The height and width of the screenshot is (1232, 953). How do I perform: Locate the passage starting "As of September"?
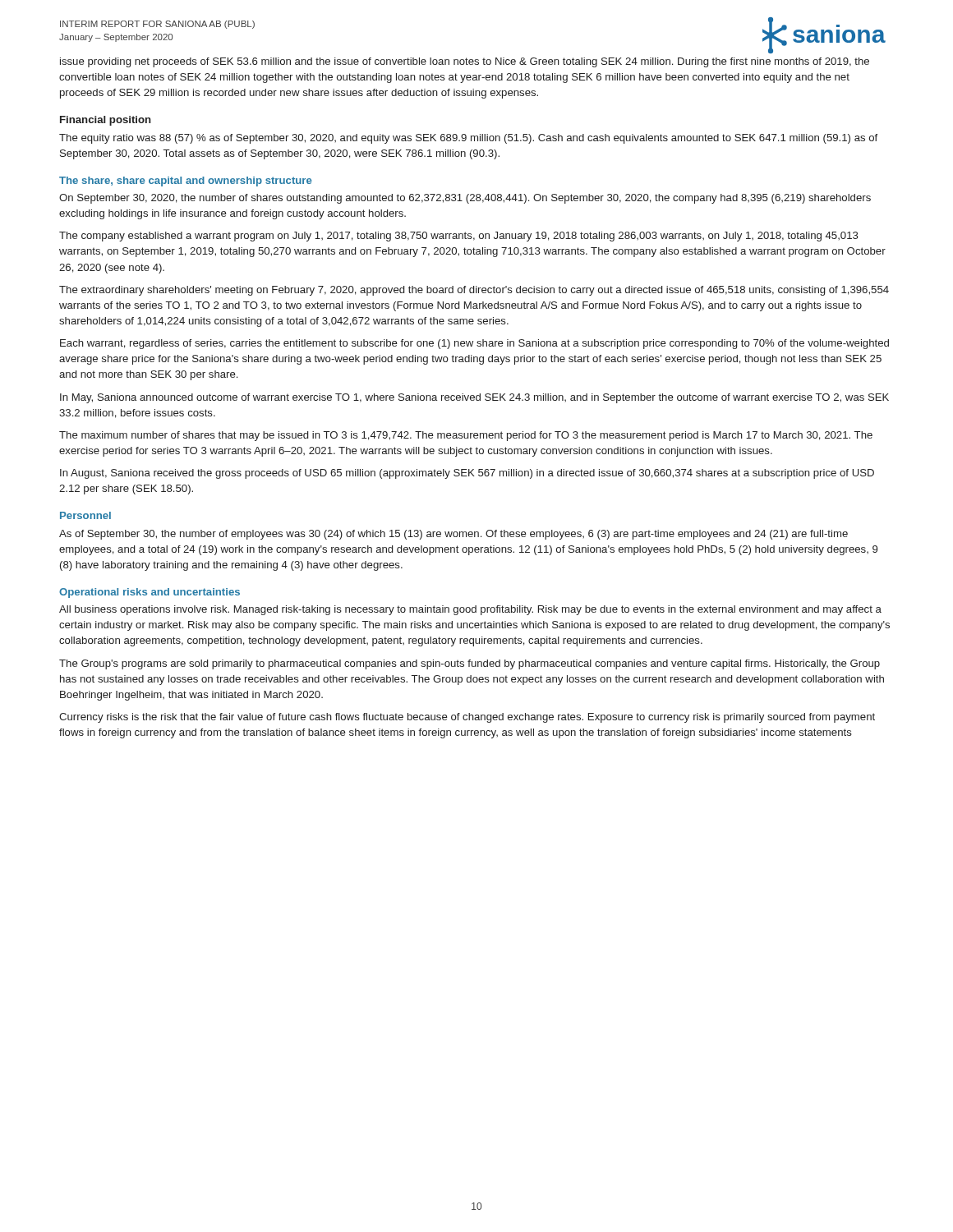[476, 549]
